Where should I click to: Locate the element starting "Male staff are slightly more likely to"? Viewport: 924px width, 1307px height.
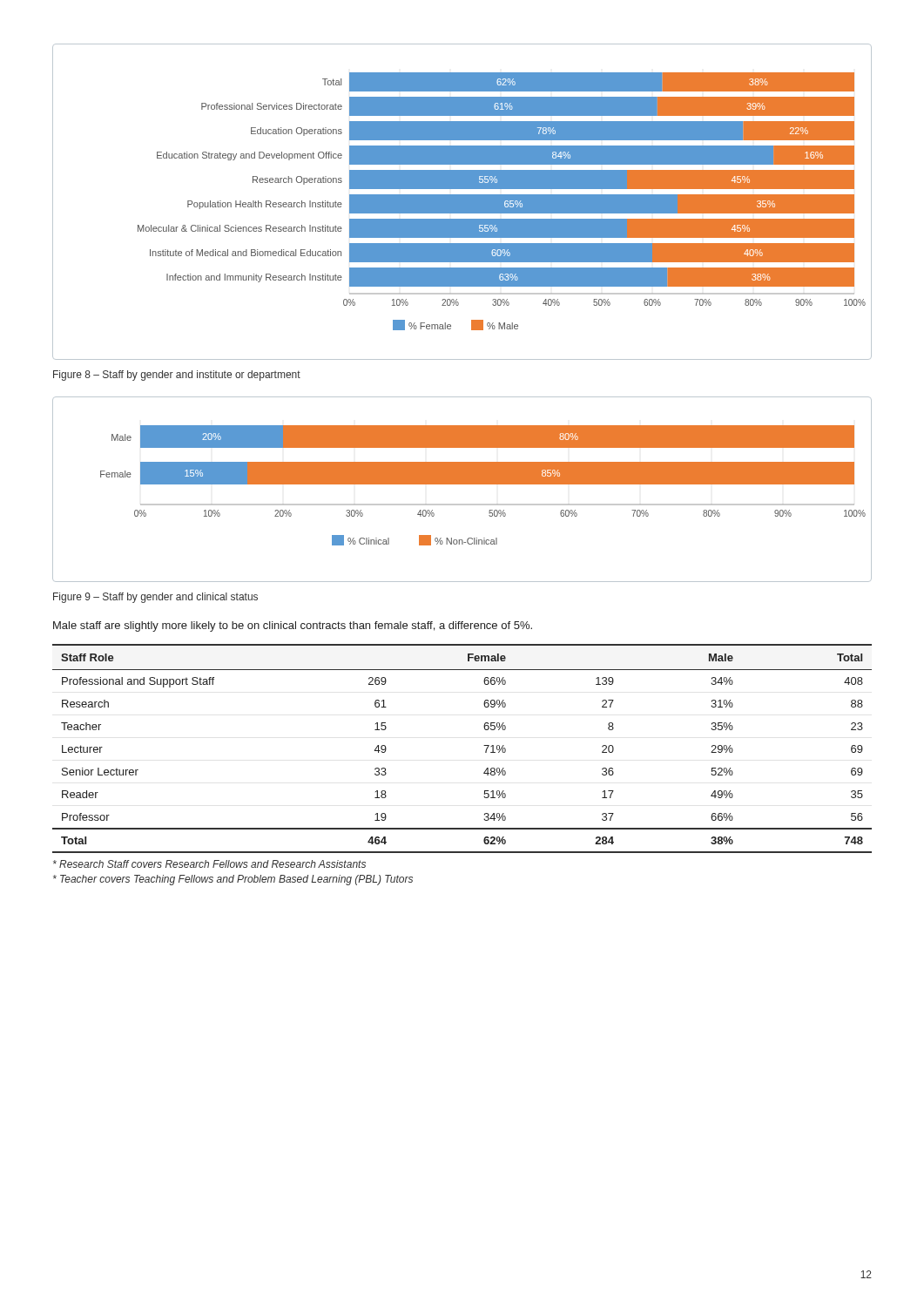coord(293,625)
